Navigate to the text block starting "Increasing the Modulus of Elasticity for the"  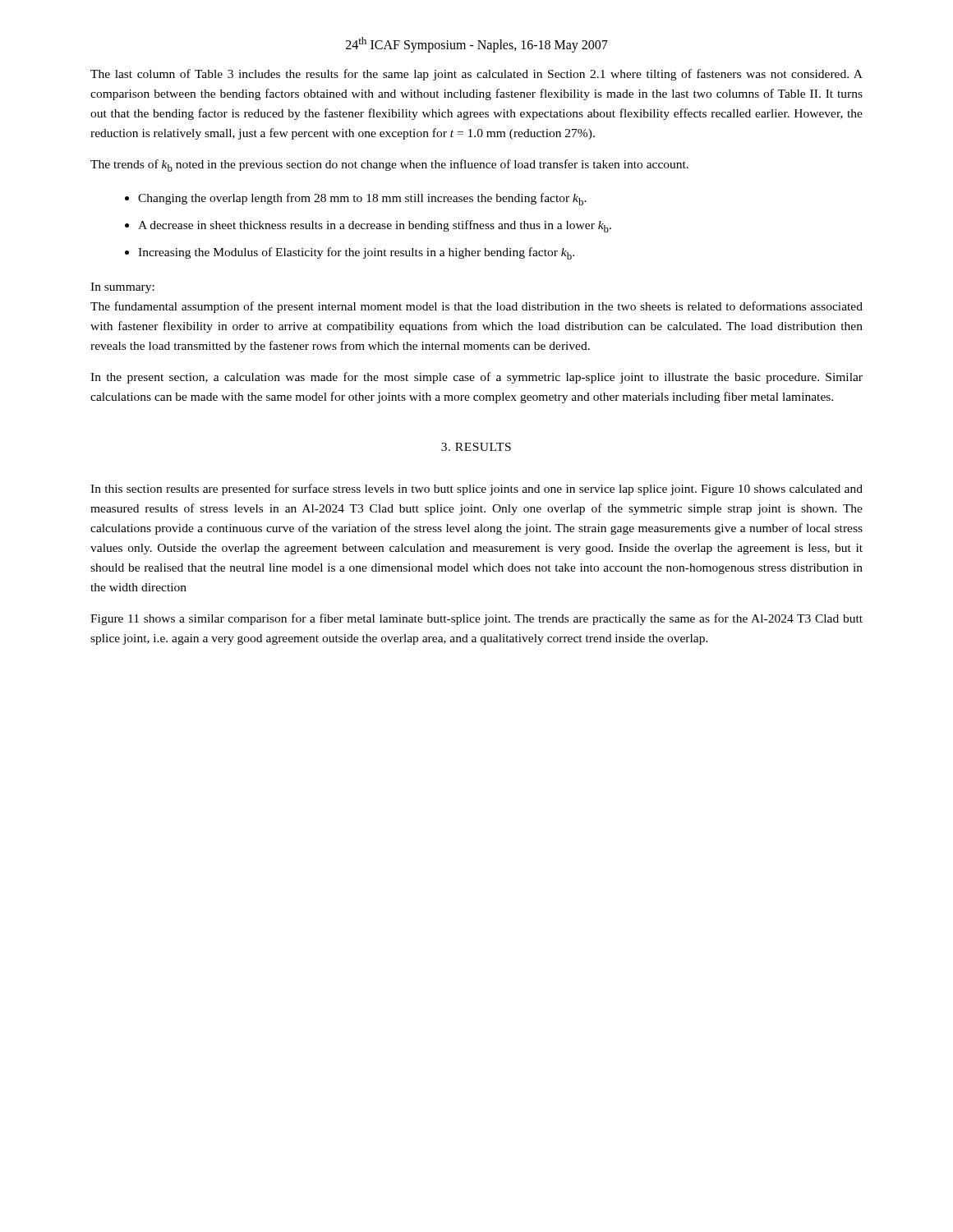coord(485,254)
